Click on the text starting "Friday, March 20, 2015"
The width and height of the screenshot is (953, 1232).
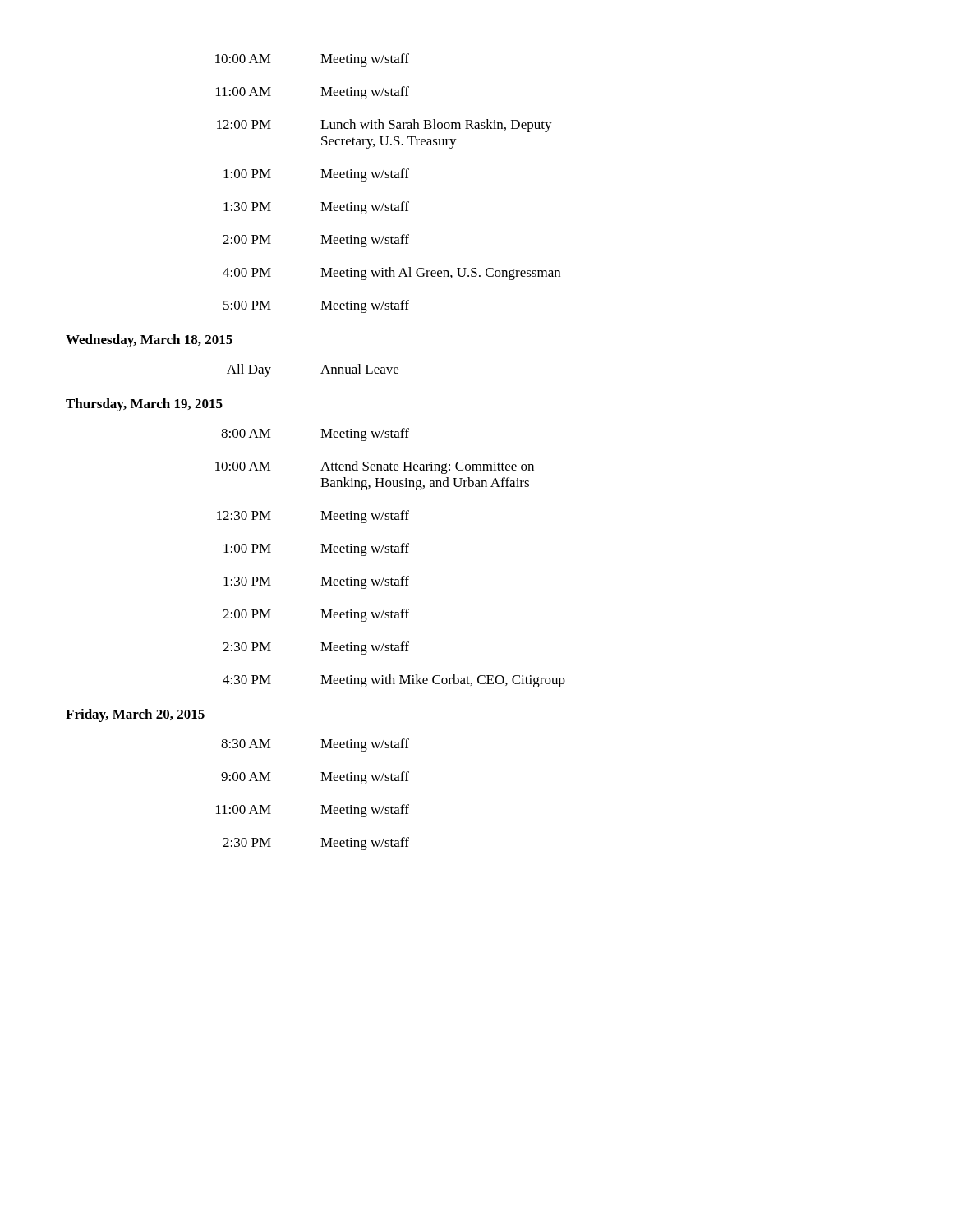[135, 715]
